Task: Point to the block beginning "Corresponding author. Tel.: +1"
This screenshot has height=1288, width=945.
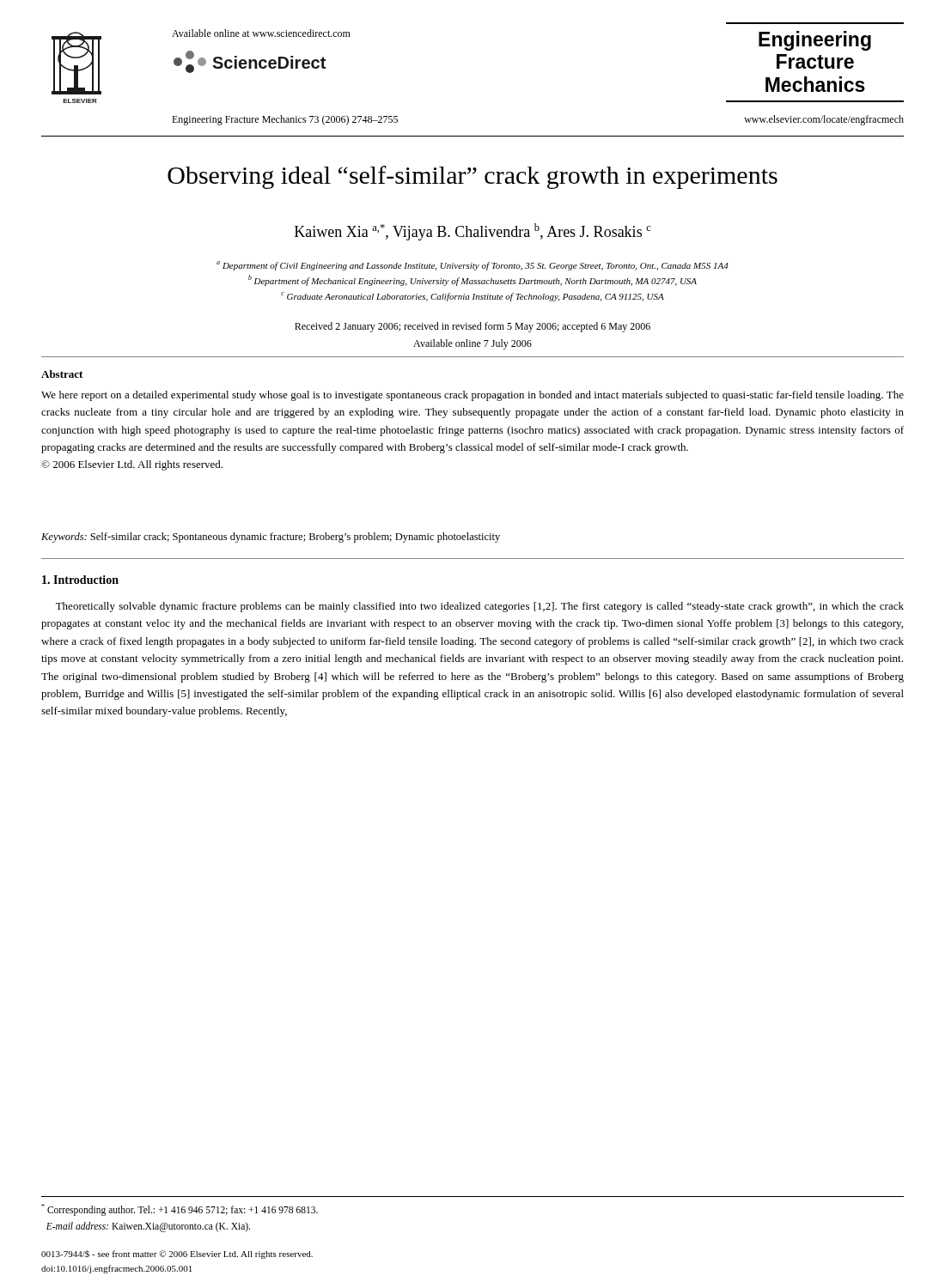Action: coord(180,1217)
